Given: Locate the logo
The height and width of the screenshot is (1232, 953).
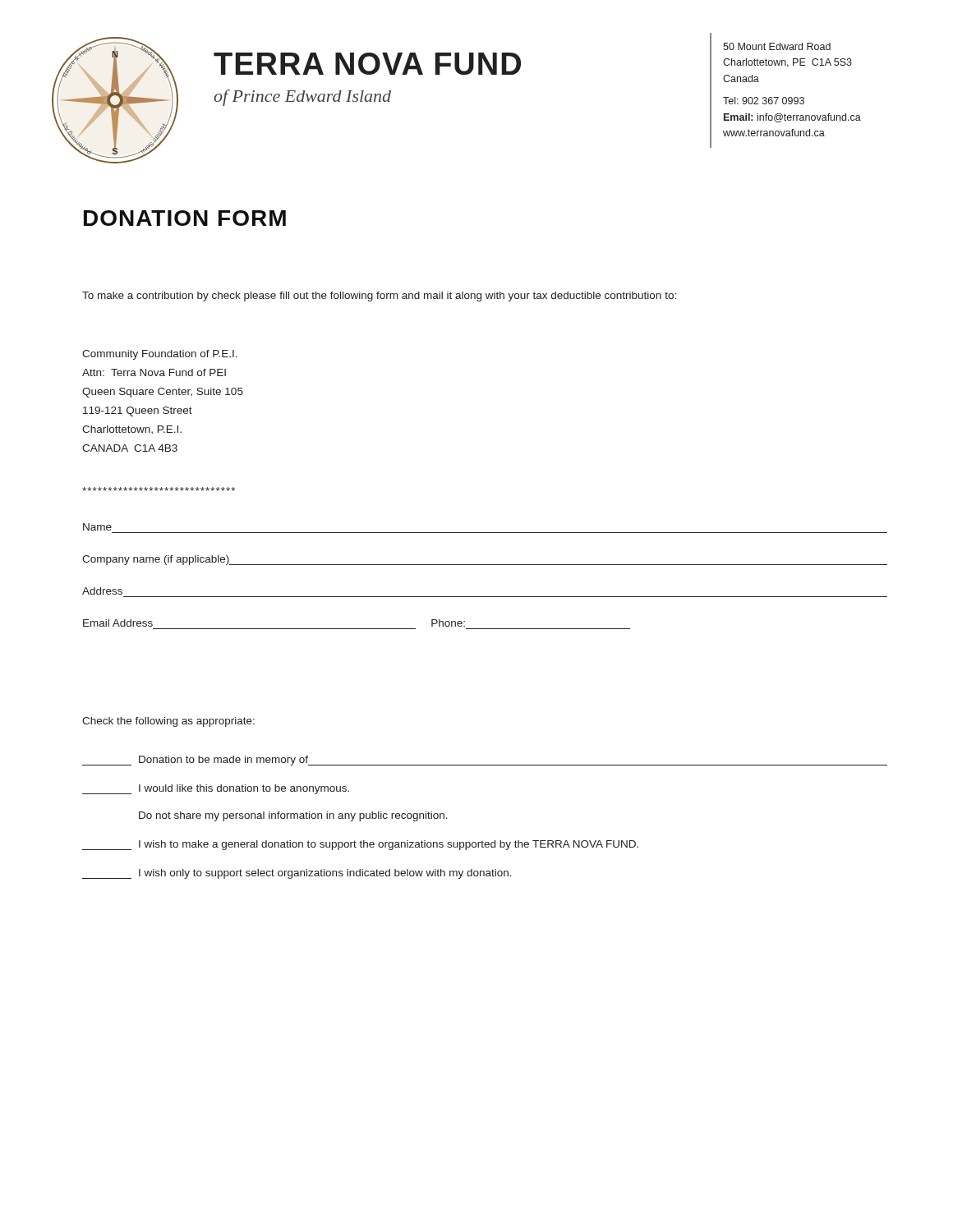Looking at the screenshot, I should point(119,100).
